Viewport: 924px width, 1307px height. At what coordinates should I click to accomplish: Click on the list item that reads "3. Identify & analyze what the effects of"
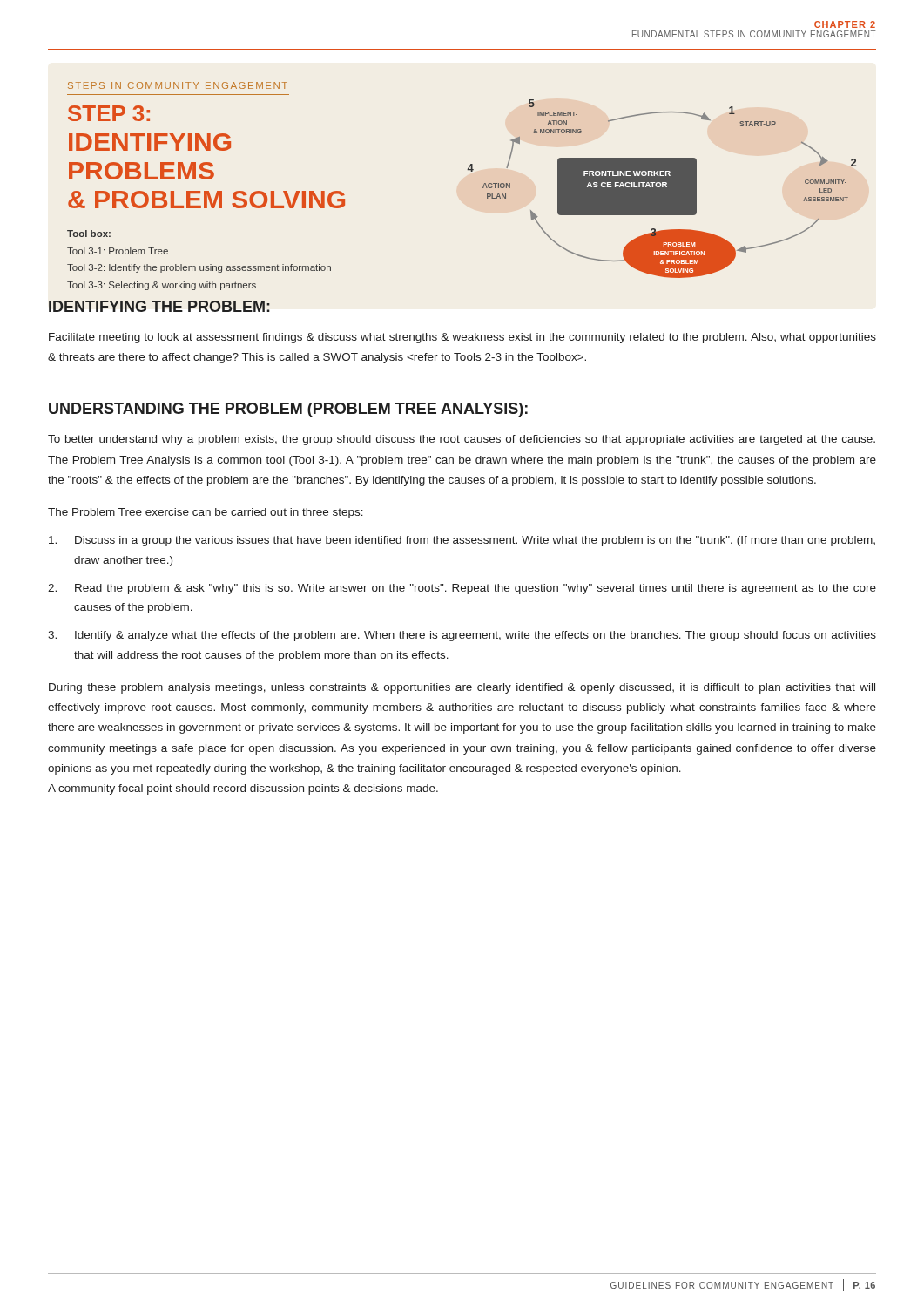pos(462,645)
